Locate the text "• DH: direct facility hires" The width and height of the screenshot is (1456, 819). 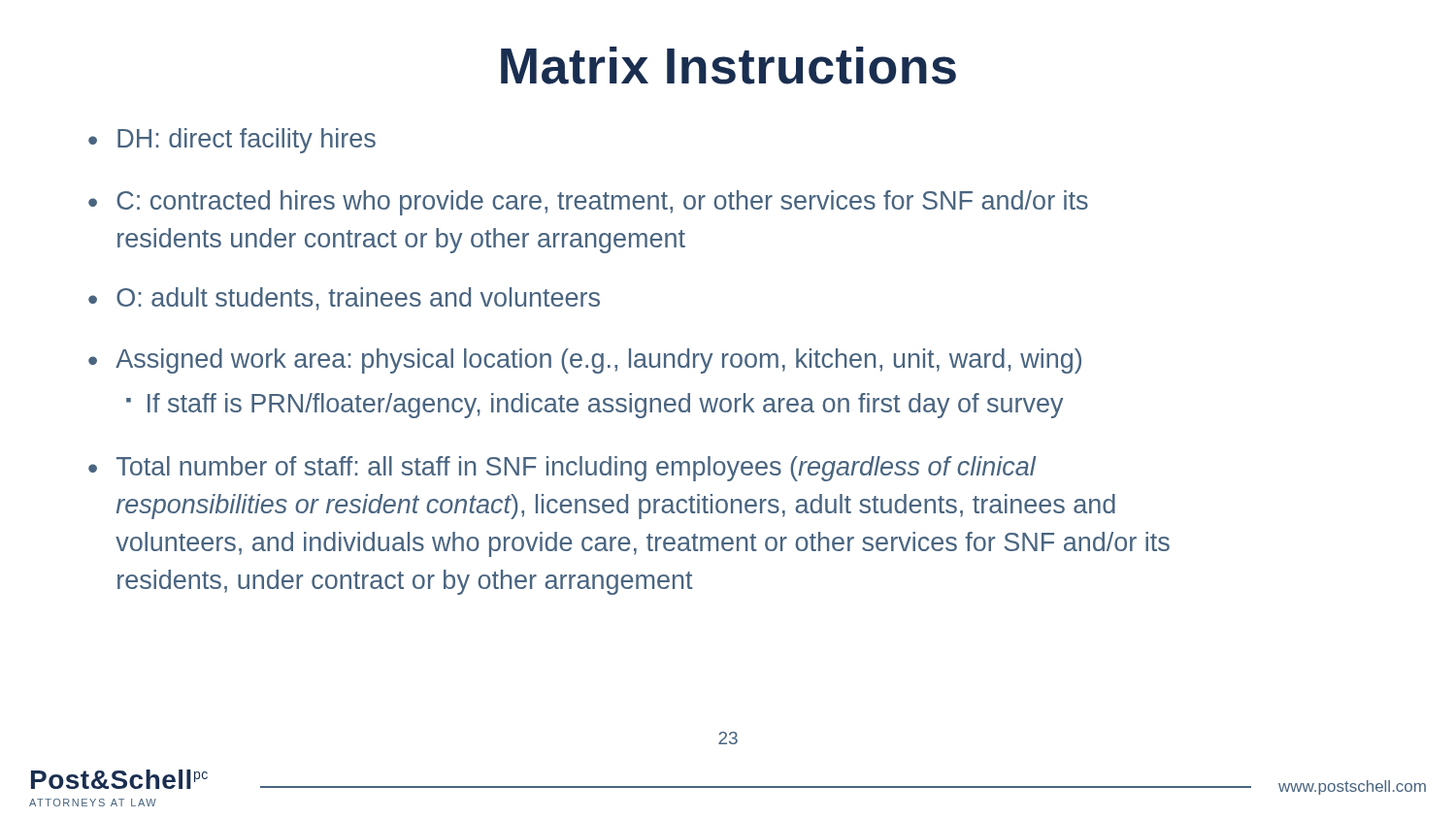(x=232, y=140)
